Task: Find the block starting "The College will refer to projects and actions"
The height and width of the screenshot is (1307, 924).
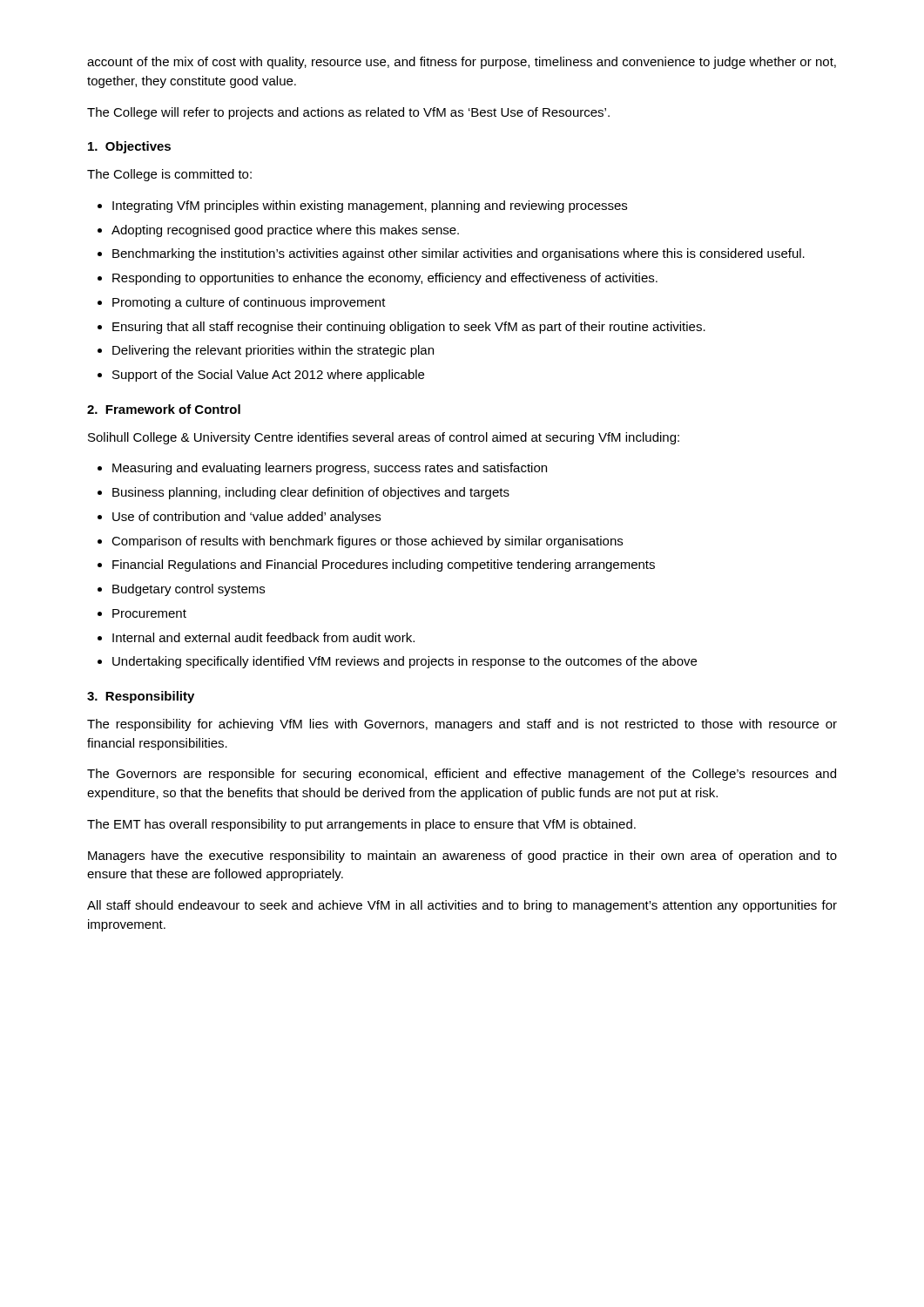Action: pyautogui.click(x=462, y=112)
